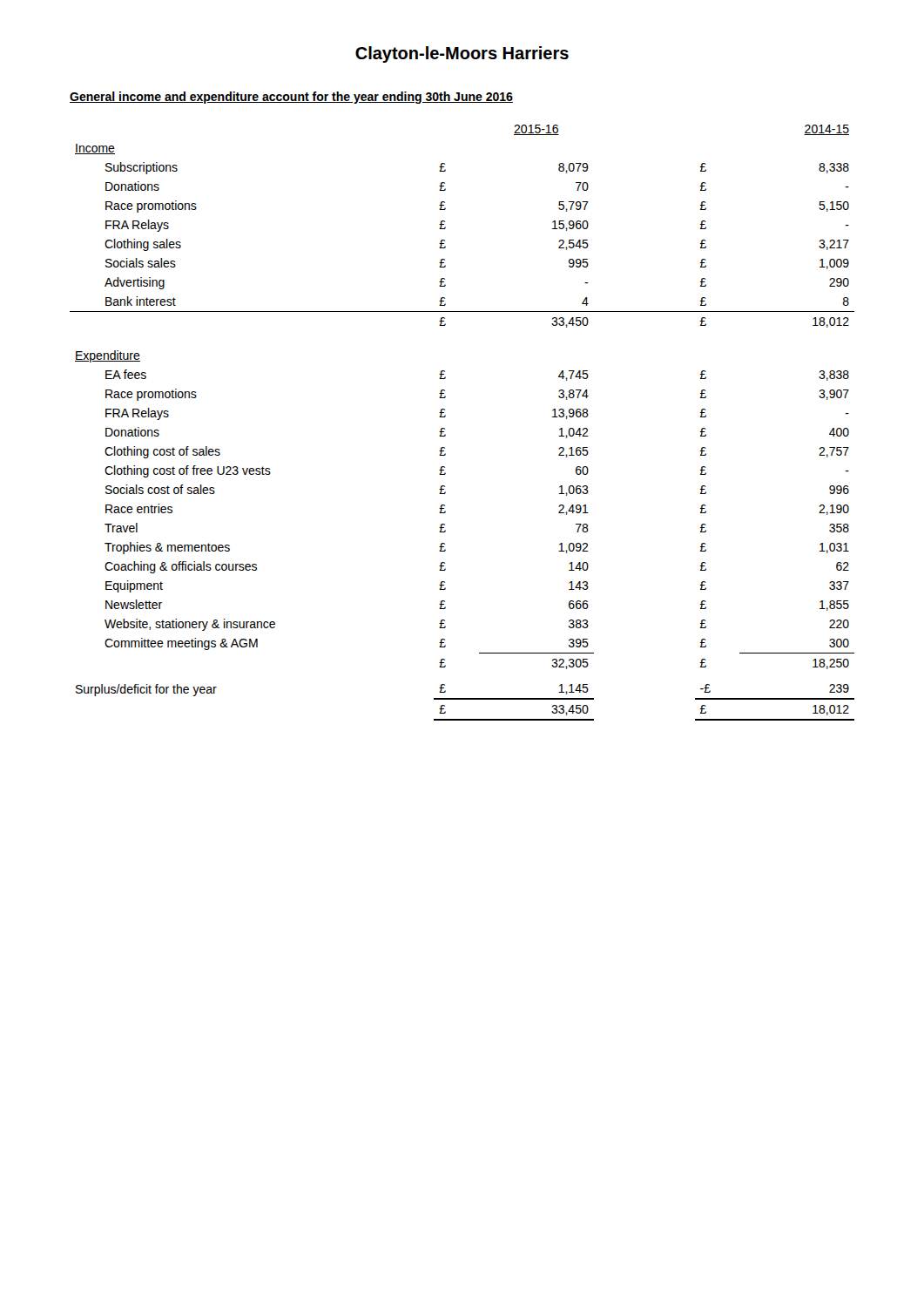Select the text starting "Clayton-le-Moors Harriers"
This screenshot has height=1307, width=924.
[x=462, y=53]
